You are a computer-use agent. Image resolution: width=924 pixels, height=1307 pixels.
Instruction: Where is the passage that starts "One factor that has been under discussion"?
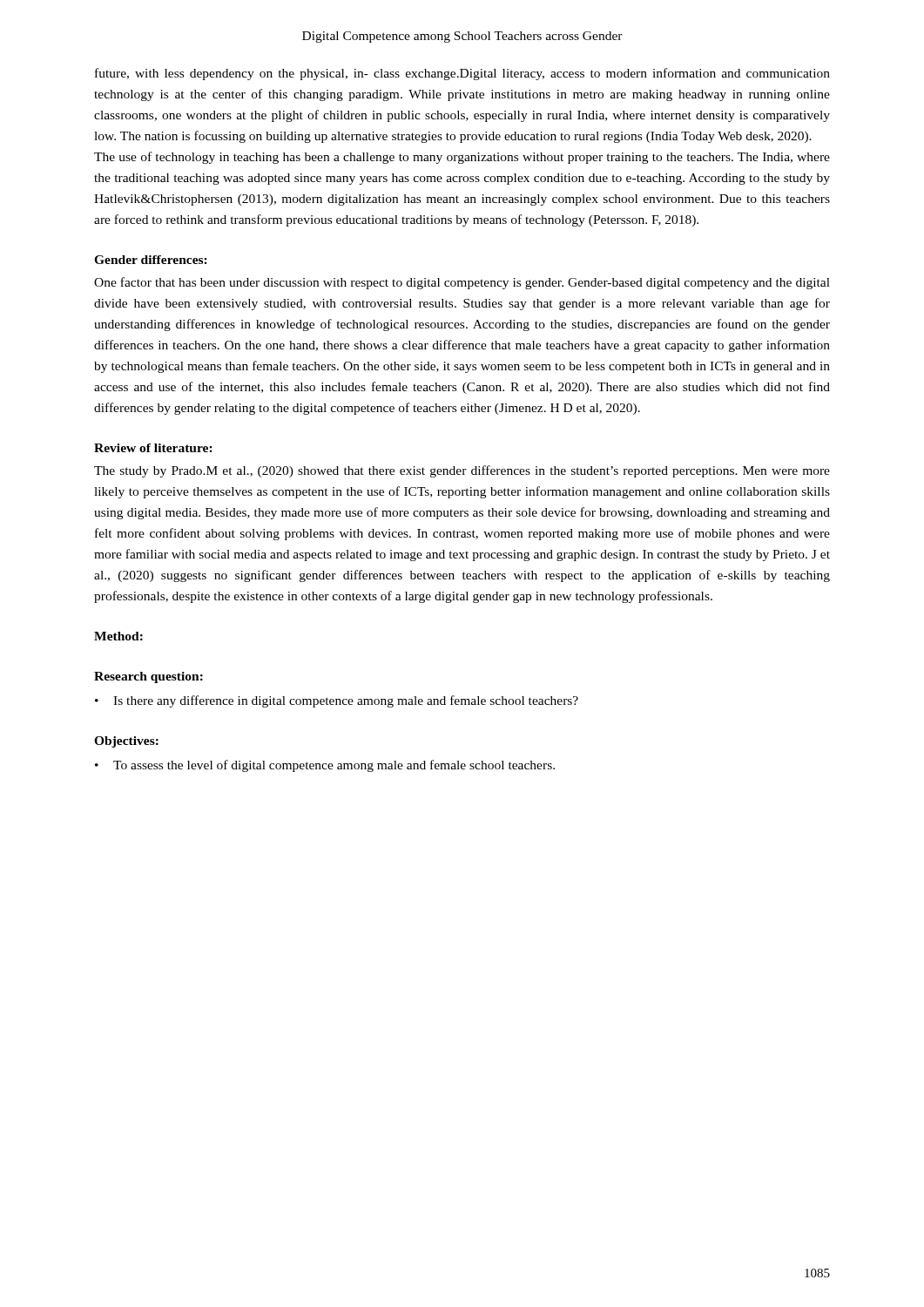pos(462,345)
